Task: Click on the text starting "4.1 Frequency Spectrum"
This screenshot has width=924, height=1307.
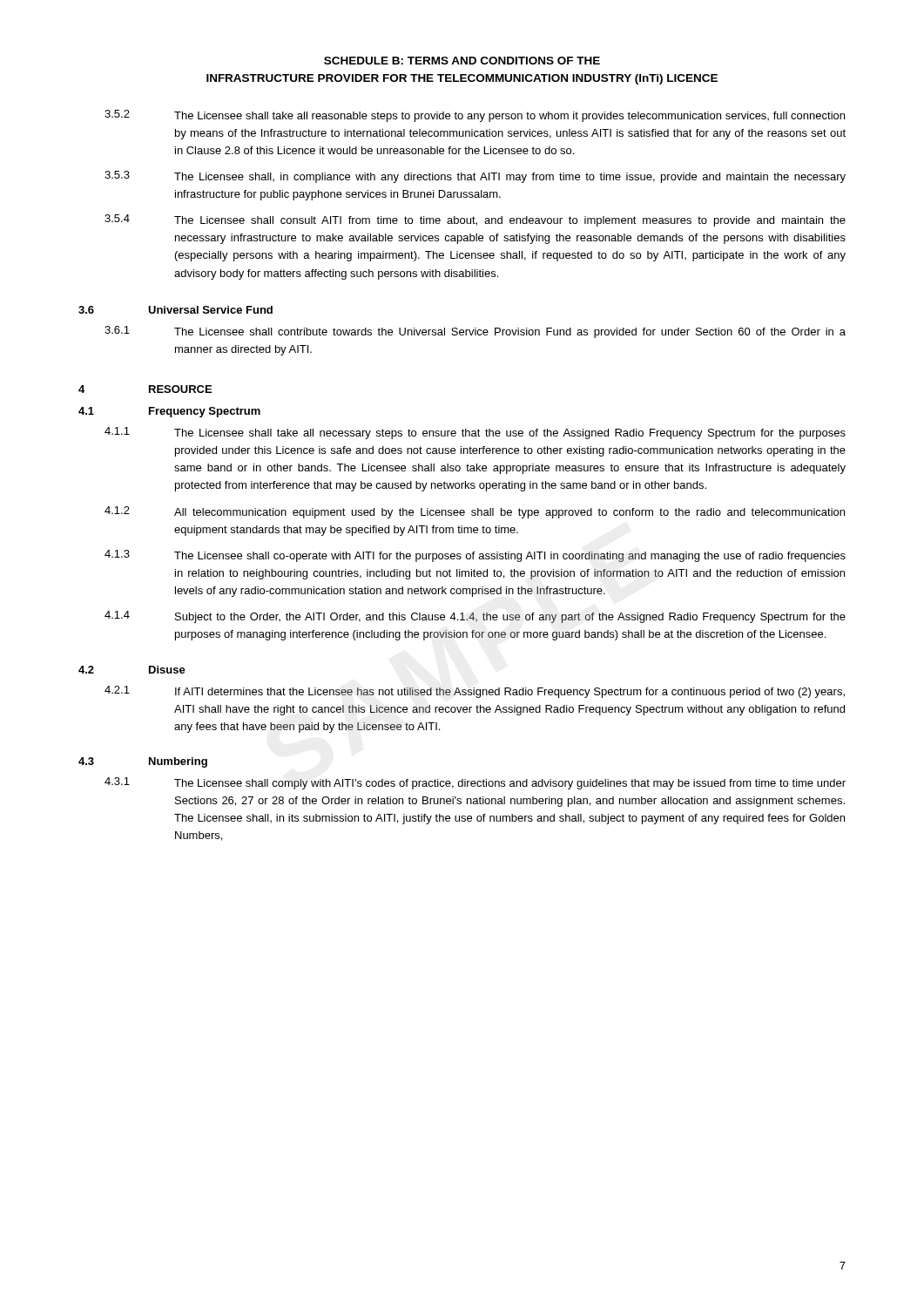Action: coord(170,411)
